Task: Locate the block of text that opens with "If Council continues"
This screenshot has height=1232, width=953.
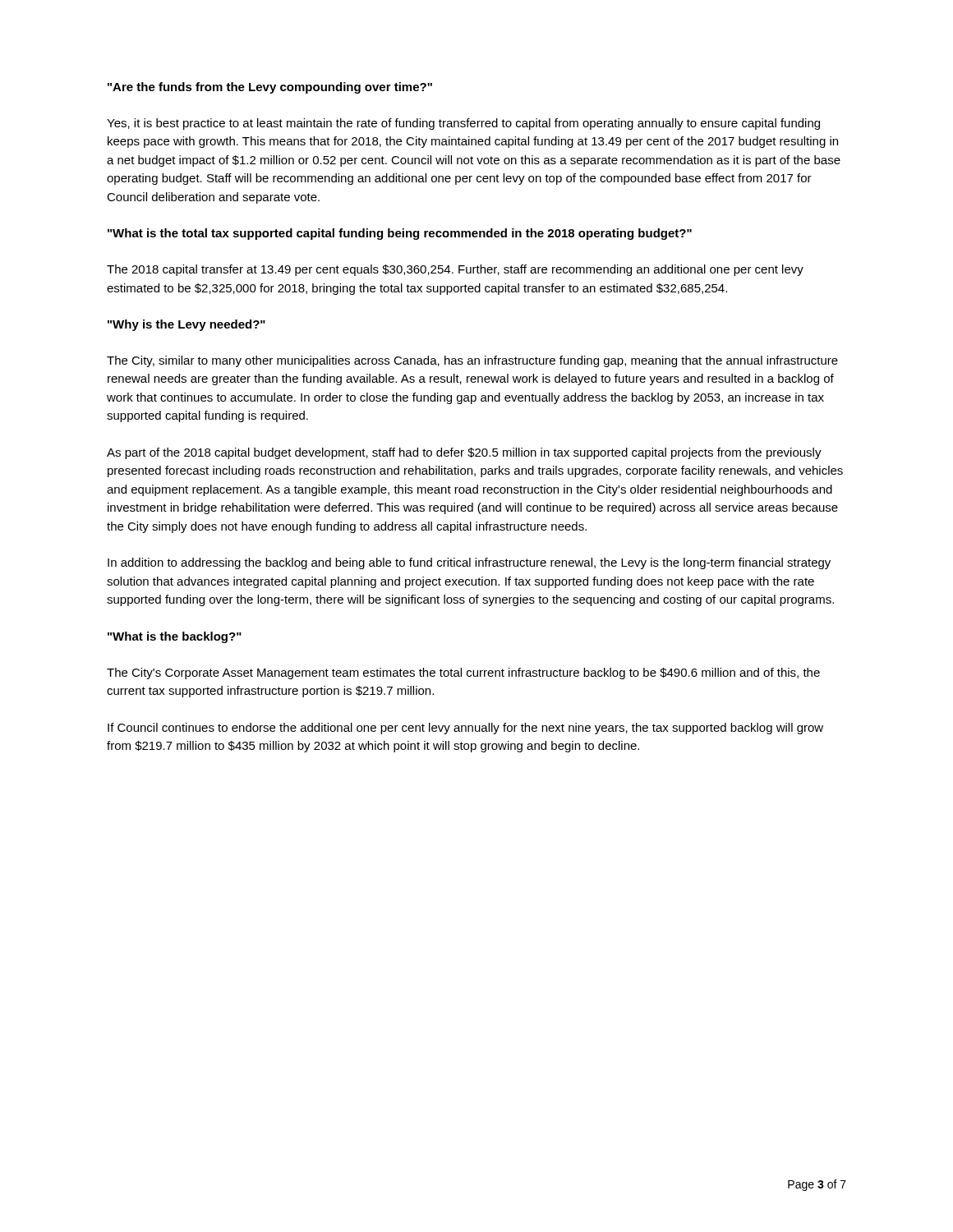Action: point(476,737)
